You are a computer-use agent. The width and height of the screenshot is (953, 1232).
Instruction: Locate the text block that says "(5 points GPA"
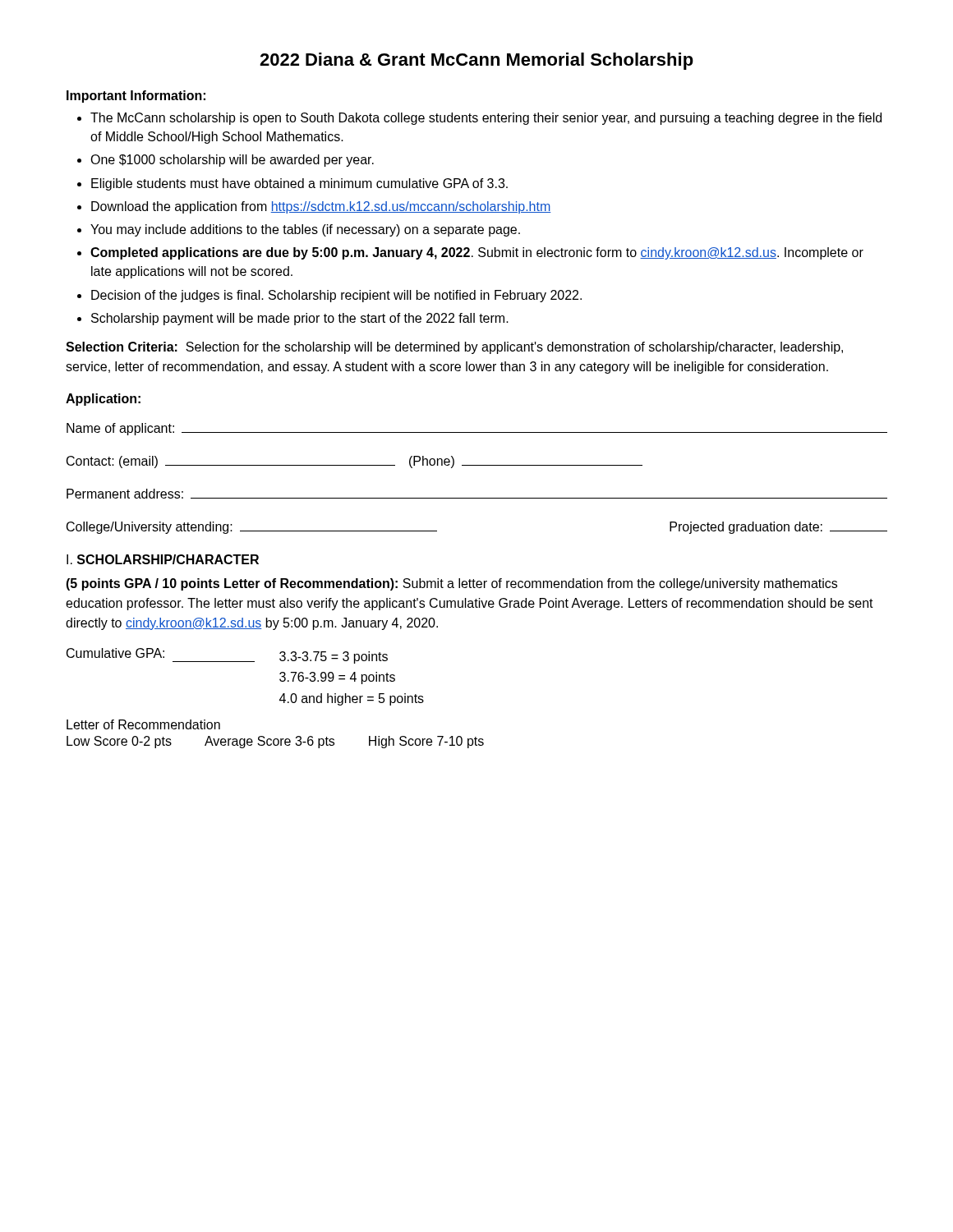coord(469,603)
